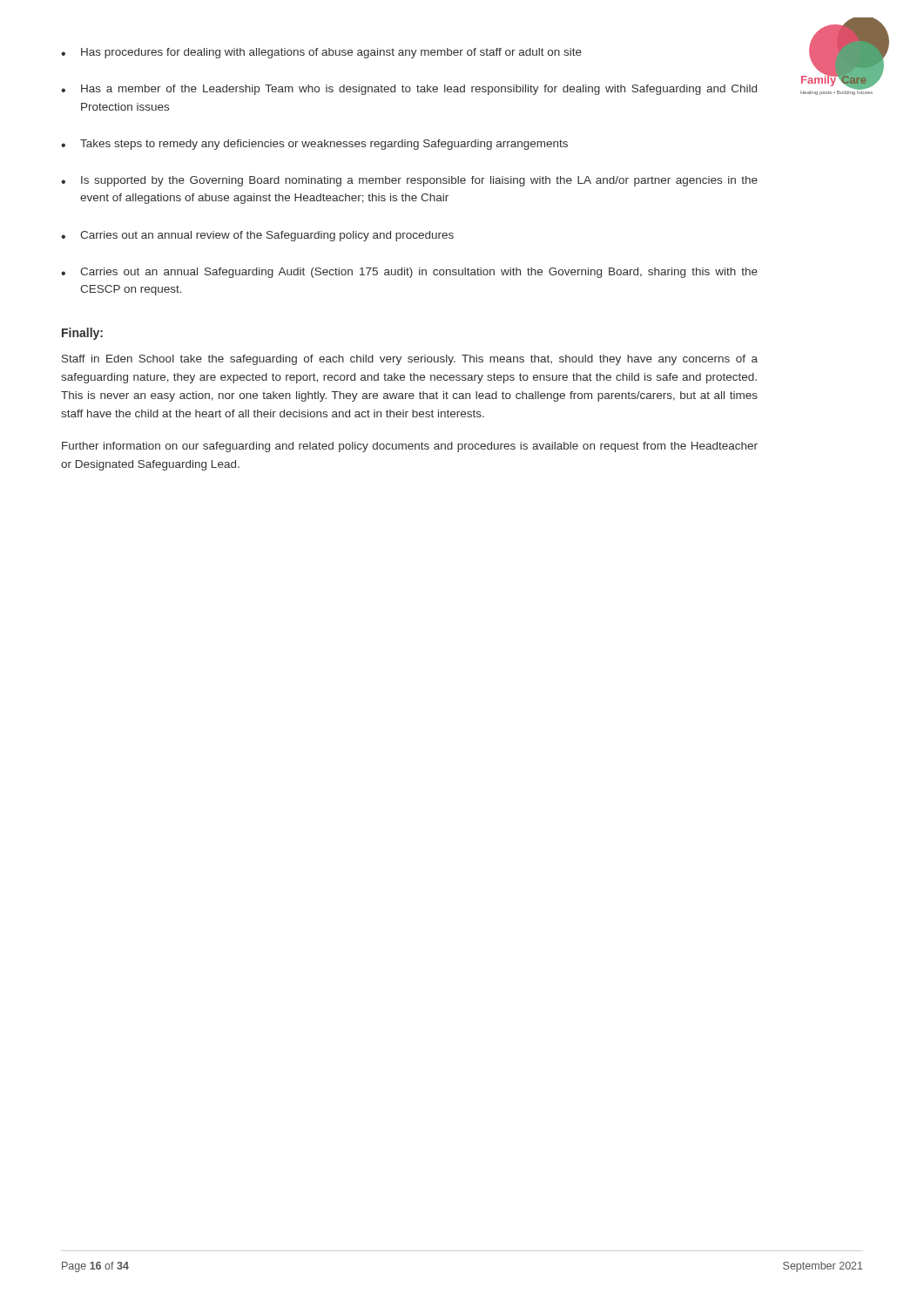Image resolution: width=924 pixels, height=1307 pixels.
Task: Locate the block of text that opens with "Is supported by"
Action: tap(419, 189)
